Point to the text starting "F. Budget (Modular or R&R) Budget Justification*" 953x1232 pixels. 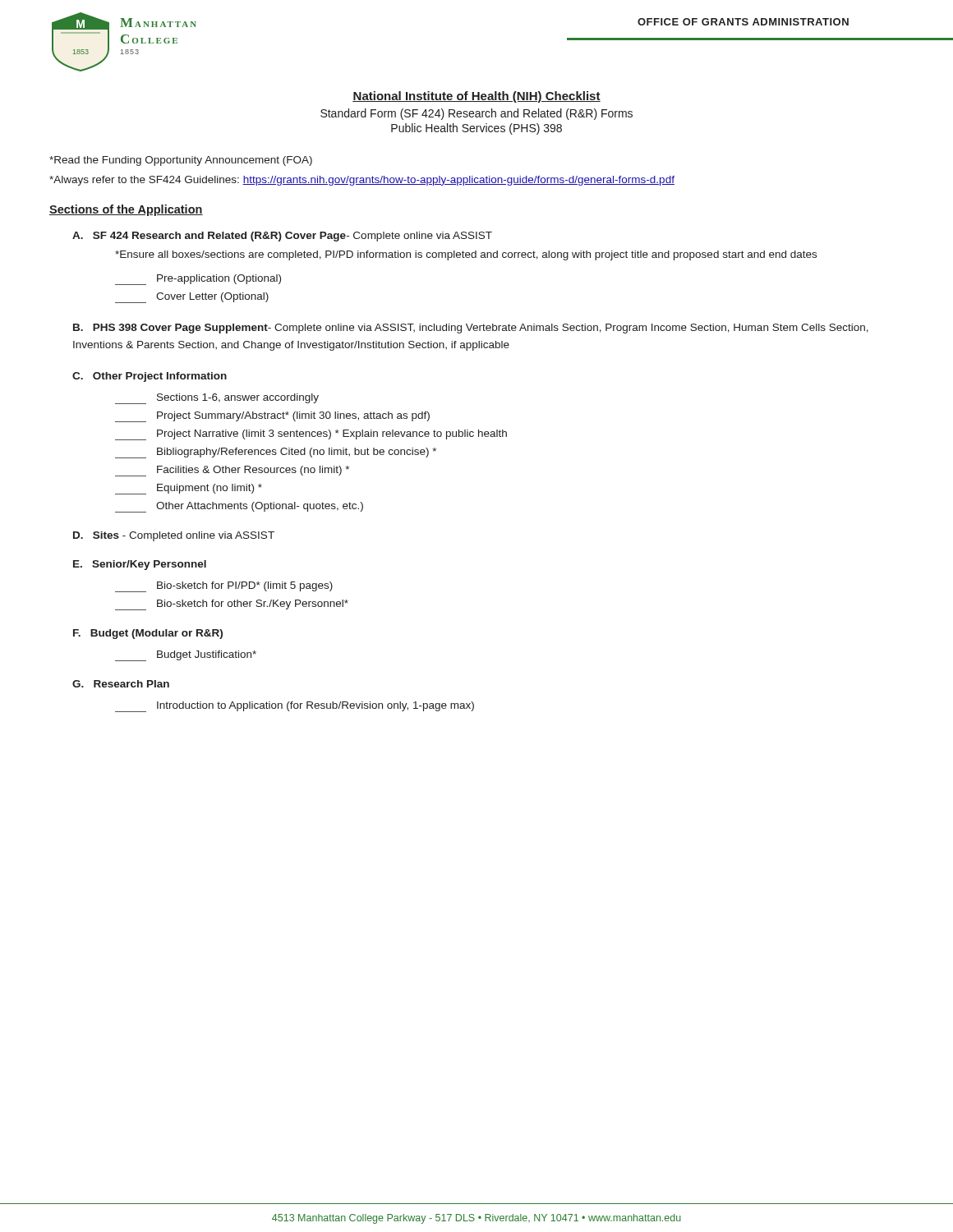pos(148,634)
